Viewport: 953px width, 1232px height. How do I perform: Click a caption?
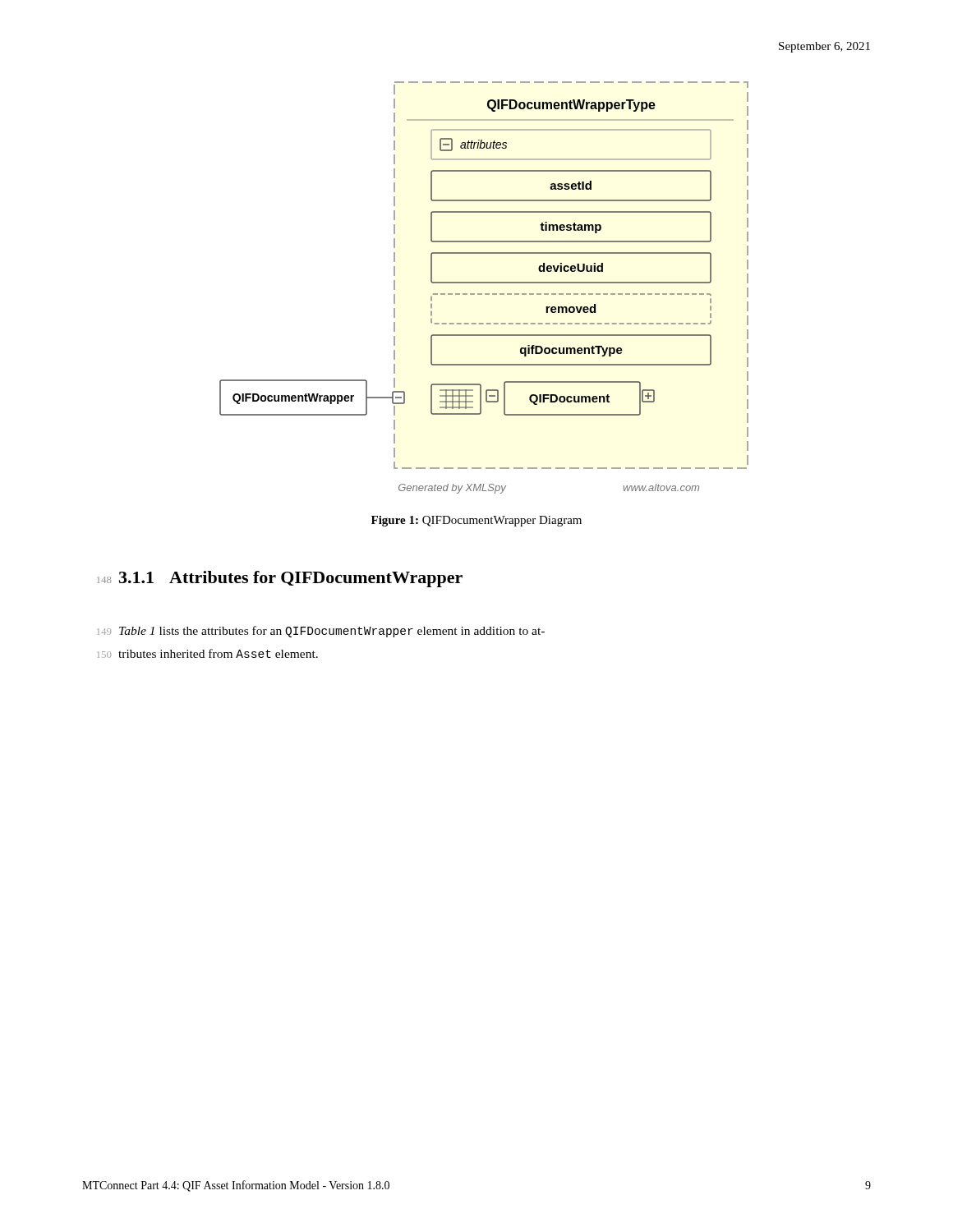pos(476,520)
